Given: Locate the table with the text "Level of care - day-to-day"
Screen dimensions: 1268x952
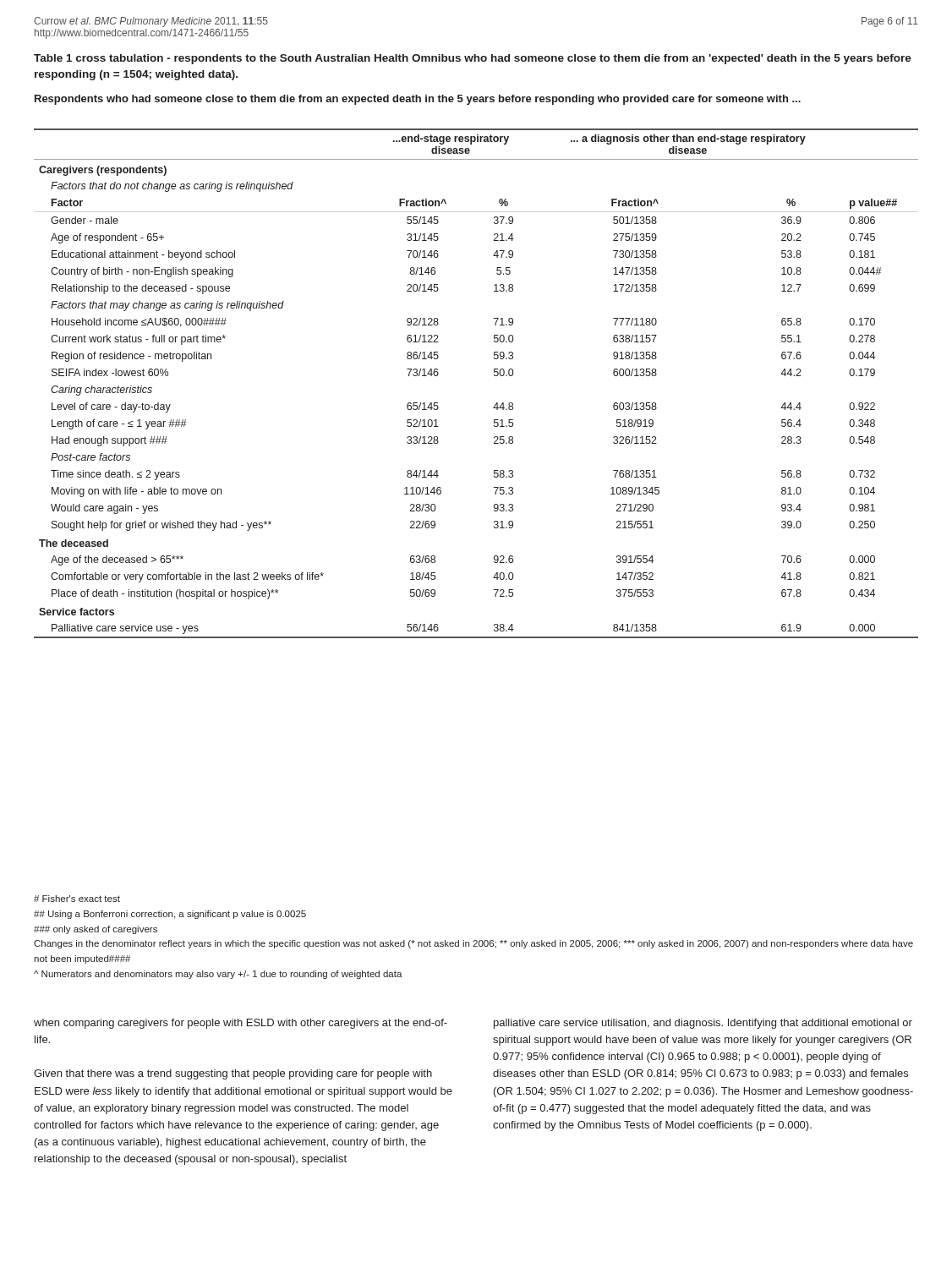Looking at the screenshot, I should [x=476, y=383].
